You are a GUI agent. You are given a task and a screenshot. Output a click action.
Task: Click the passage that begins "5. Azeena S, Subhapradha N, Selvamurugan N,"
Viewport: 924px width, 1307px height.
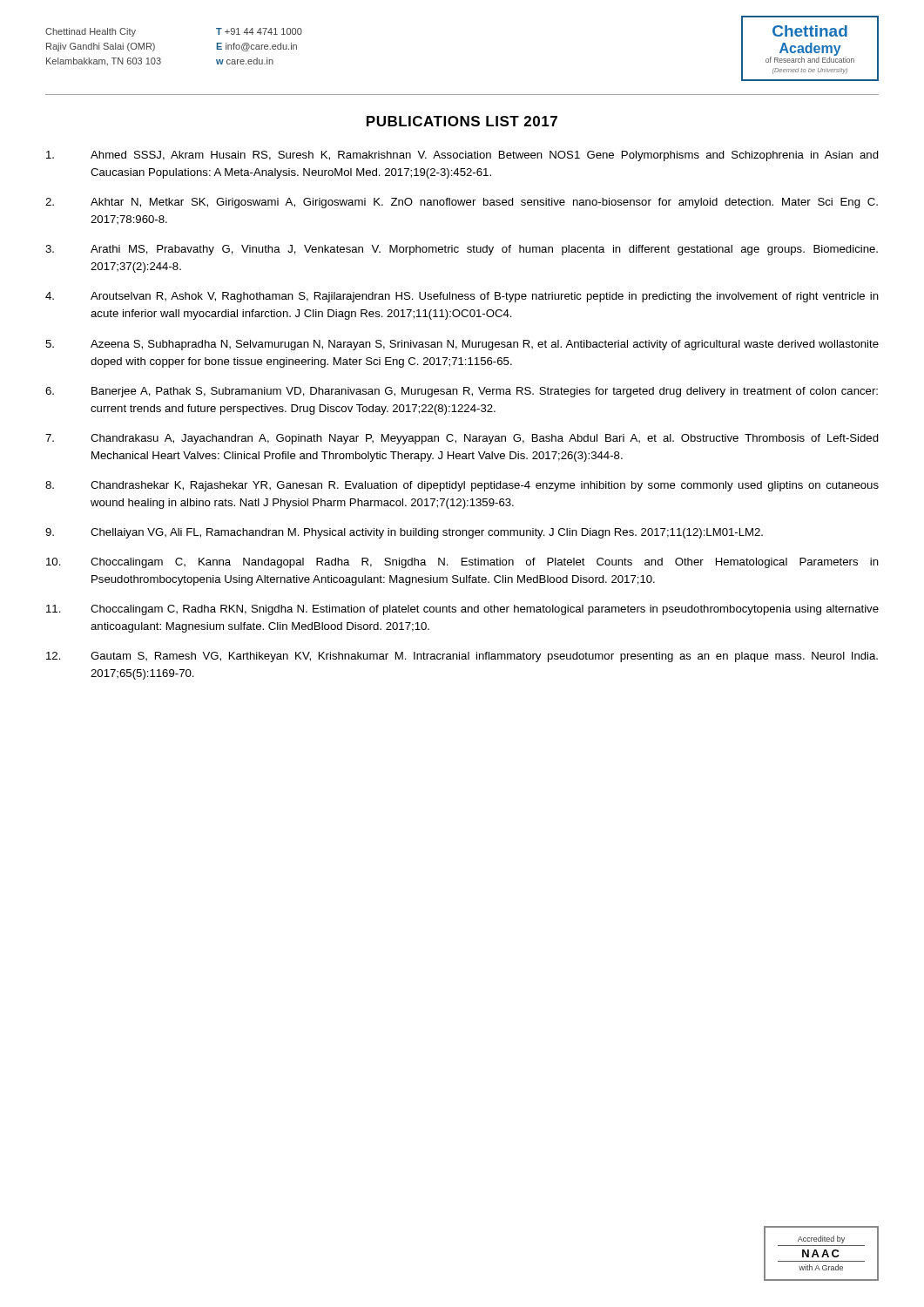[x=462, y=352]
